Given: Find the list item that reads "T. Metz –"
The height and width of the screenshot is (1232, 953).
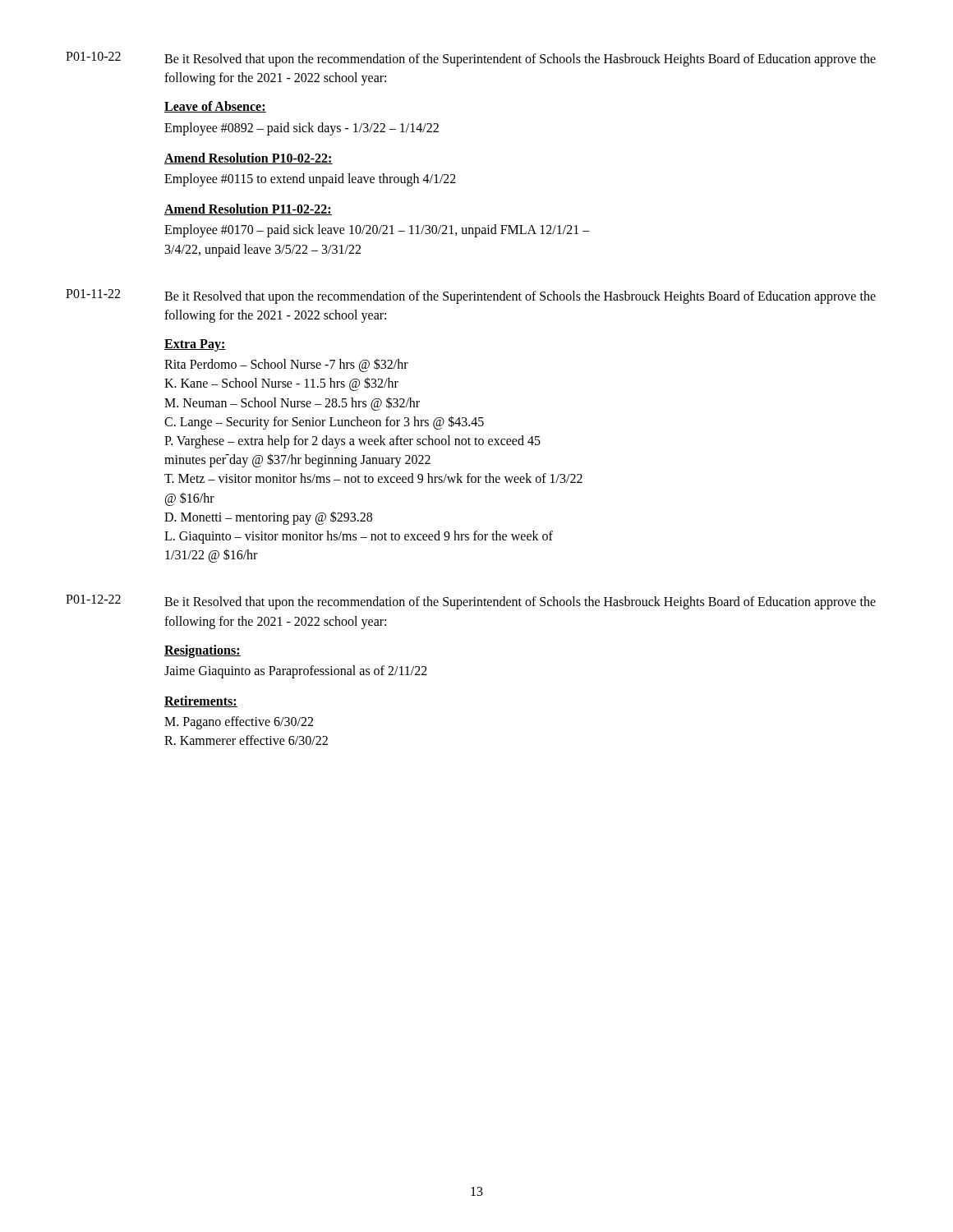Looking at the screenshot, I should pos(374,488).
